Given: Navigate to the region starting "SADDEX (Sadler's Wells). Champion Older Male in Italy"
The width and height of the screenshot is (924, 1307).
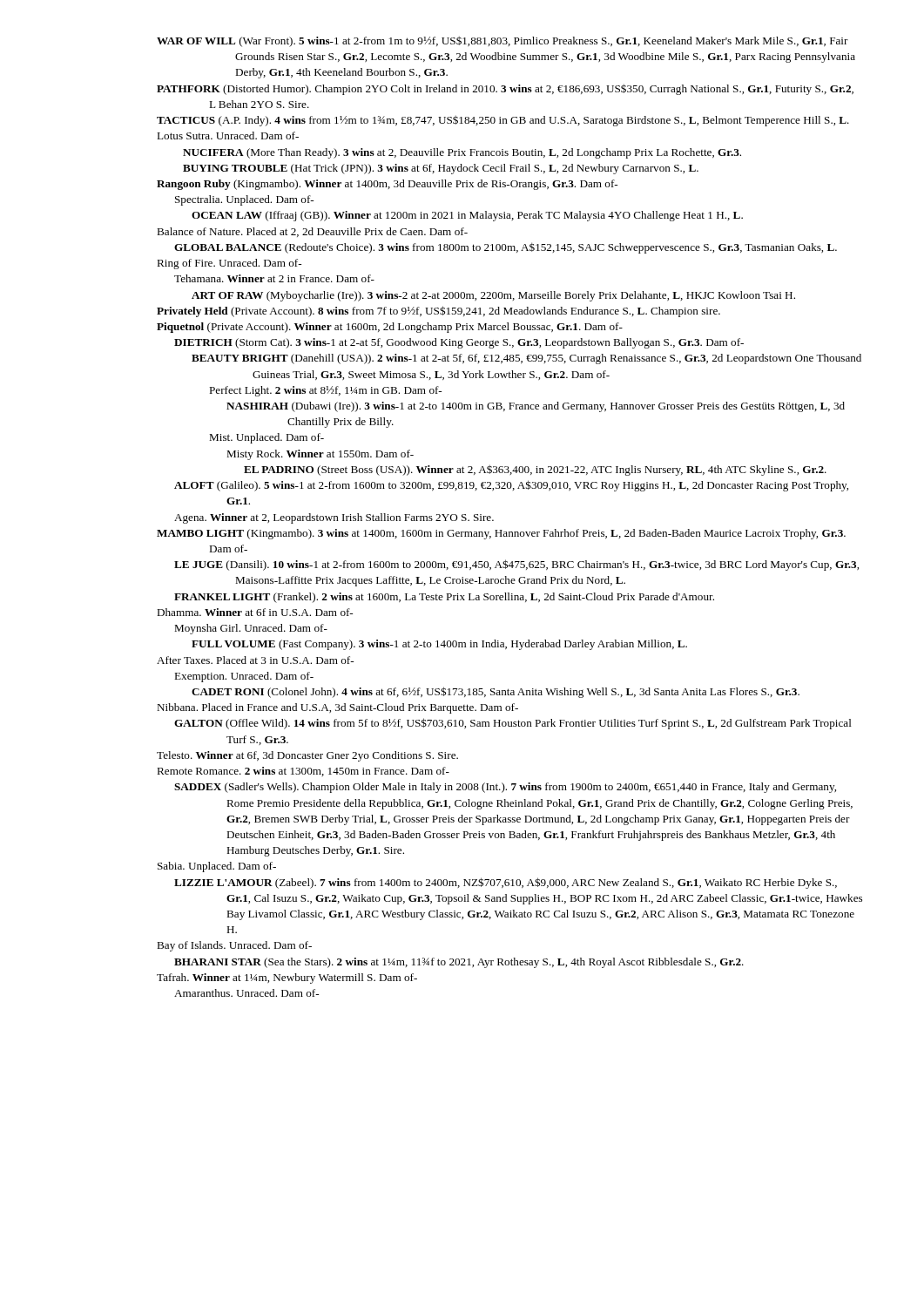Looking at the screenshot, I should tap(519, 819).
